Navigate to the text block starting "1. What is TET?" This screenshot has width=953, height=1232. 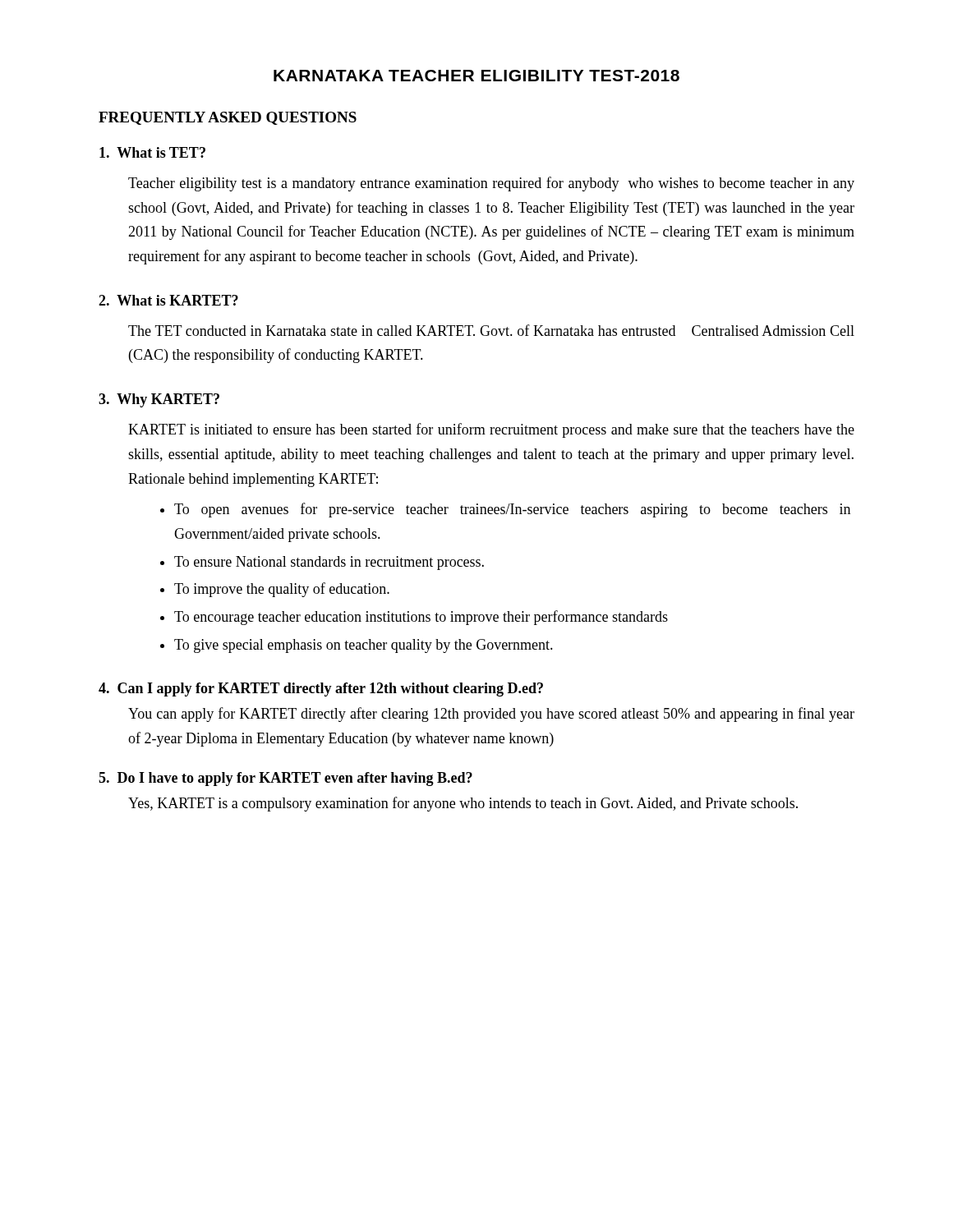(x=476, y=207)
